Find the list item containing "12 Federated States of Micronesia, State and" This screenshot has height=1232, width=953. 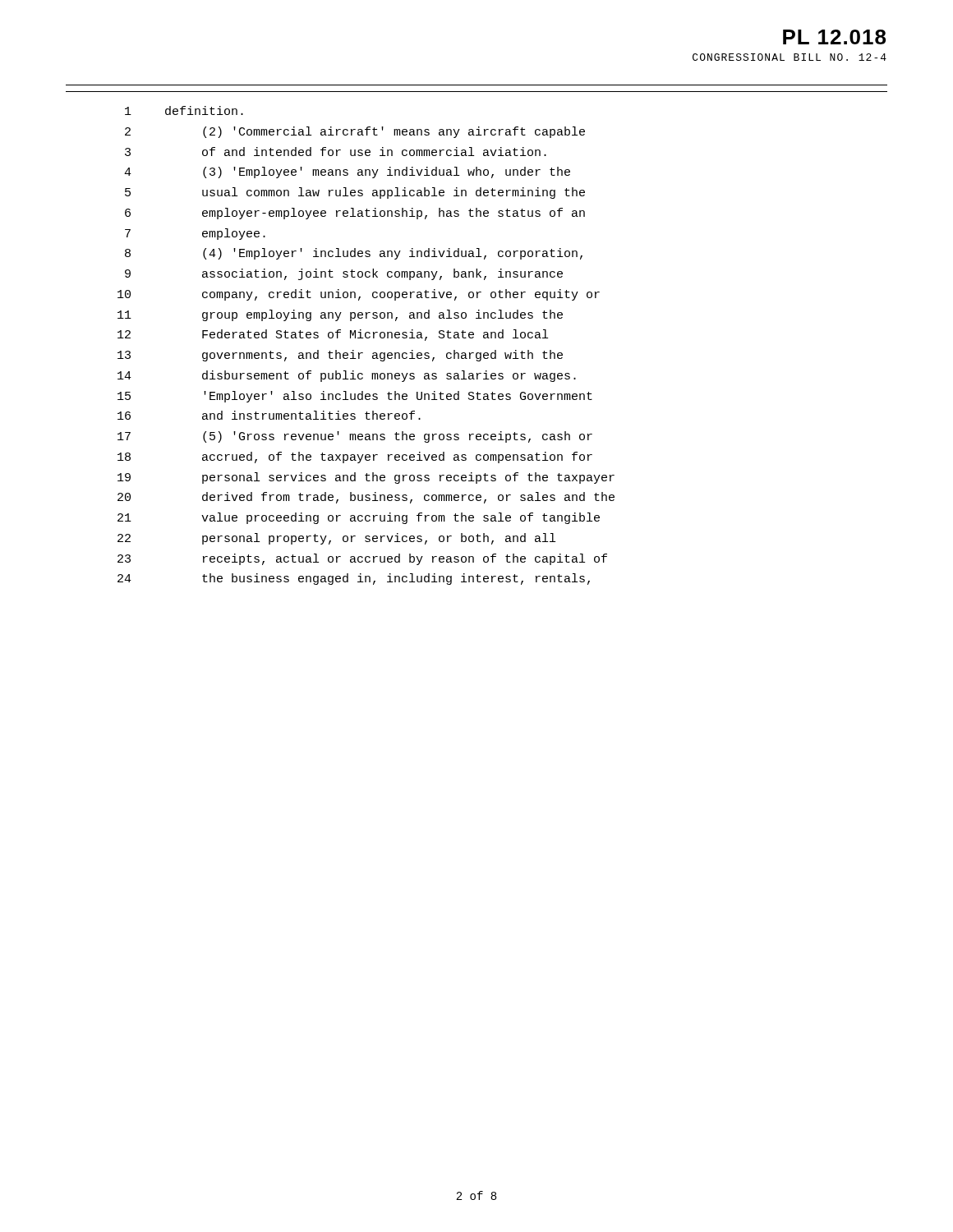tap(476, 336)
